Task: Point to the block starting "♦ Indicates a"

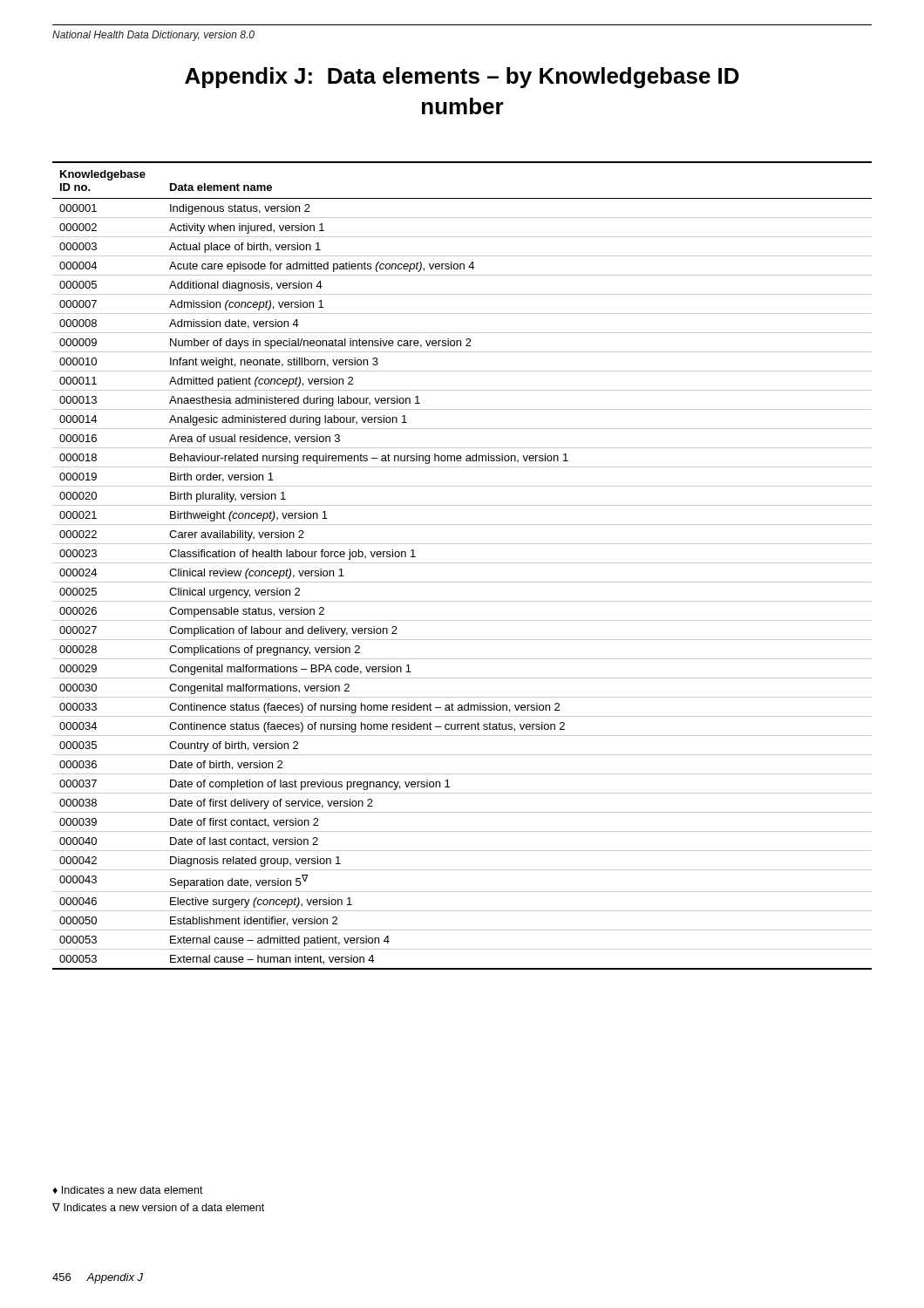Action: click(x=127, y=1190)
